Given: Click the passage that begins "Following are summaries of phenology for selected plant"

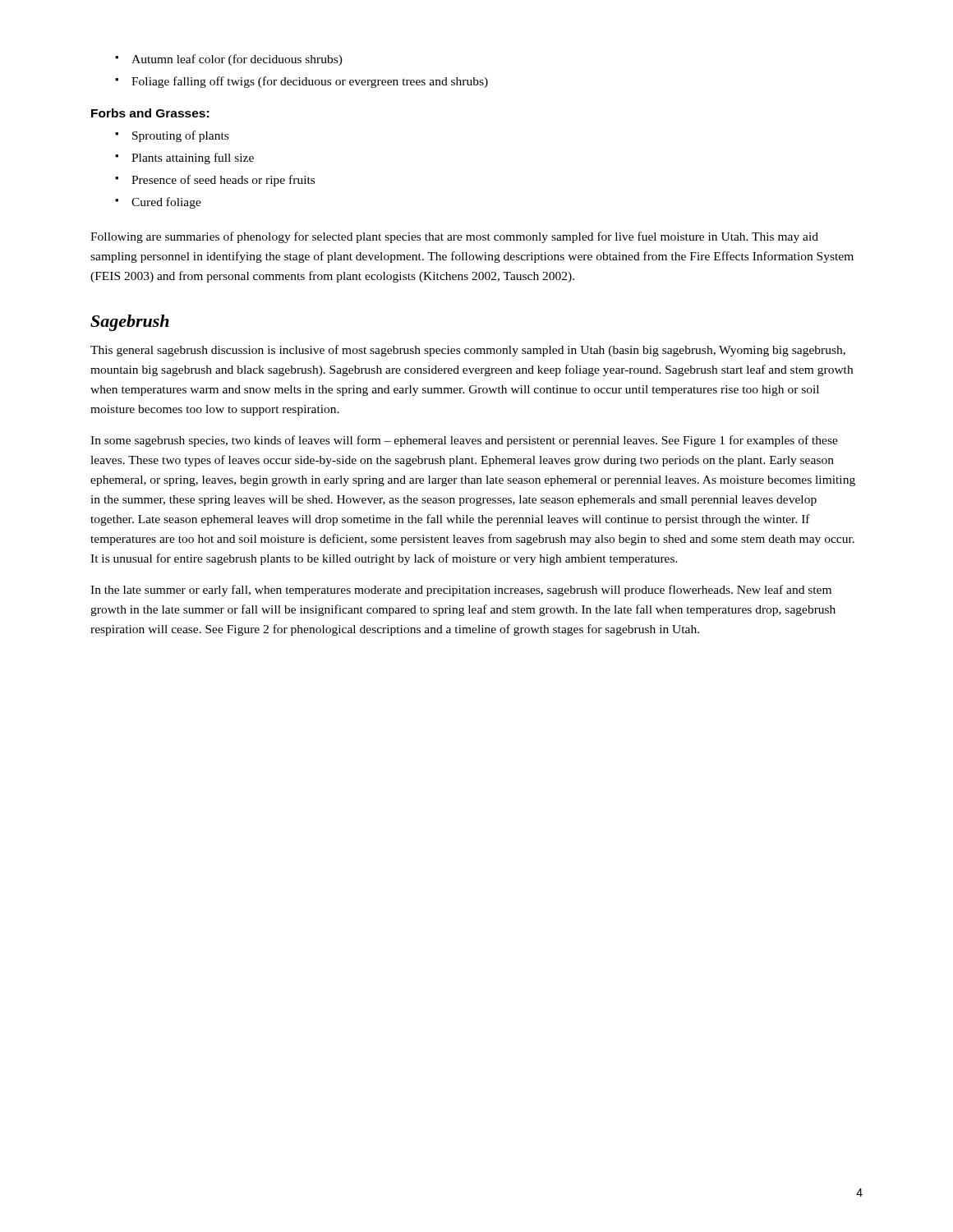Looking at the screenshot, I should (476, 256).
